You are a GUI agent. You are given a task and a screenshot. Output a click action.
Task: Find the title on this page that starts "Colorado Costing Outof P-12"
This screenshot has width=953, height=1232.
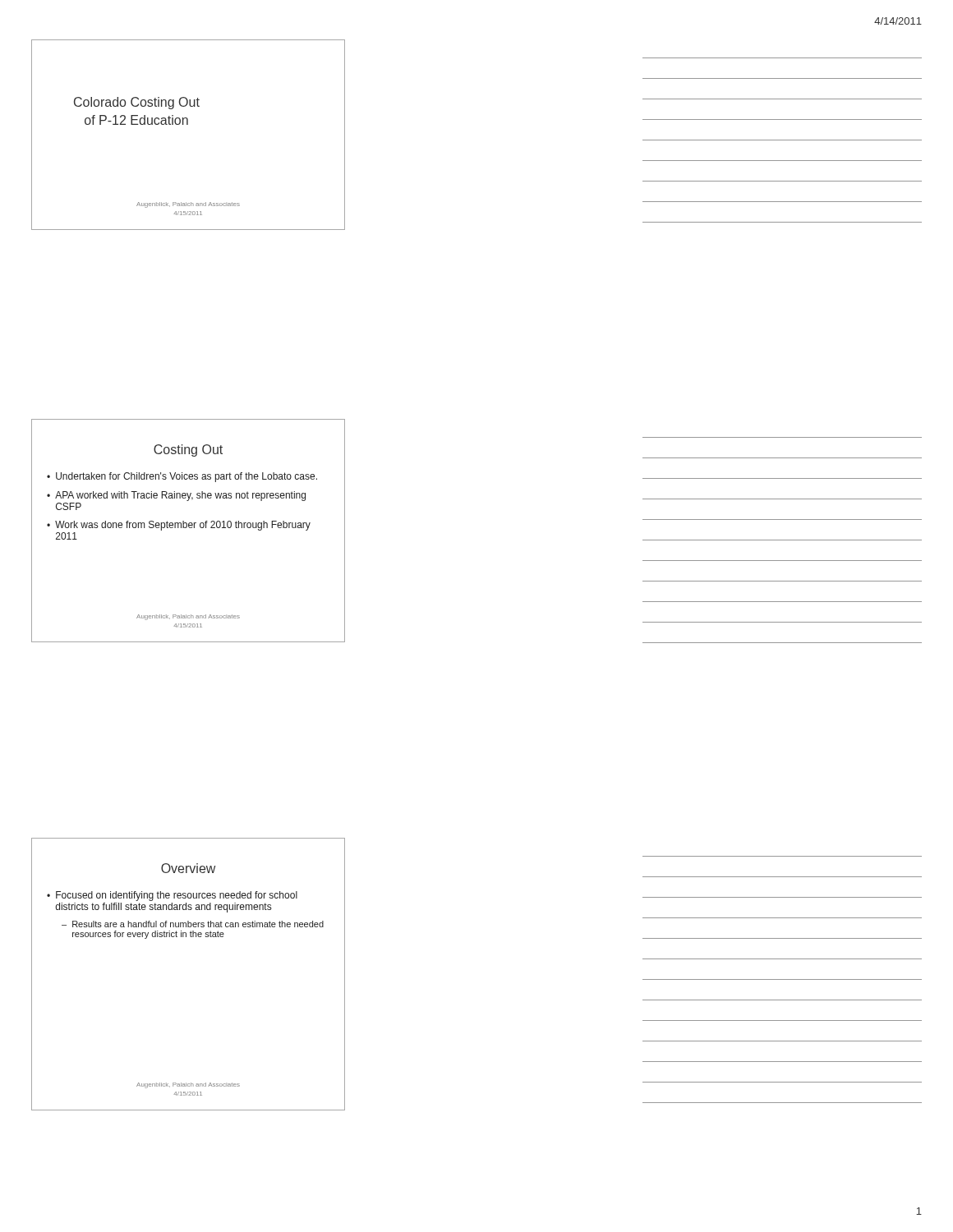pyautogui.click(x=188, y=156)
